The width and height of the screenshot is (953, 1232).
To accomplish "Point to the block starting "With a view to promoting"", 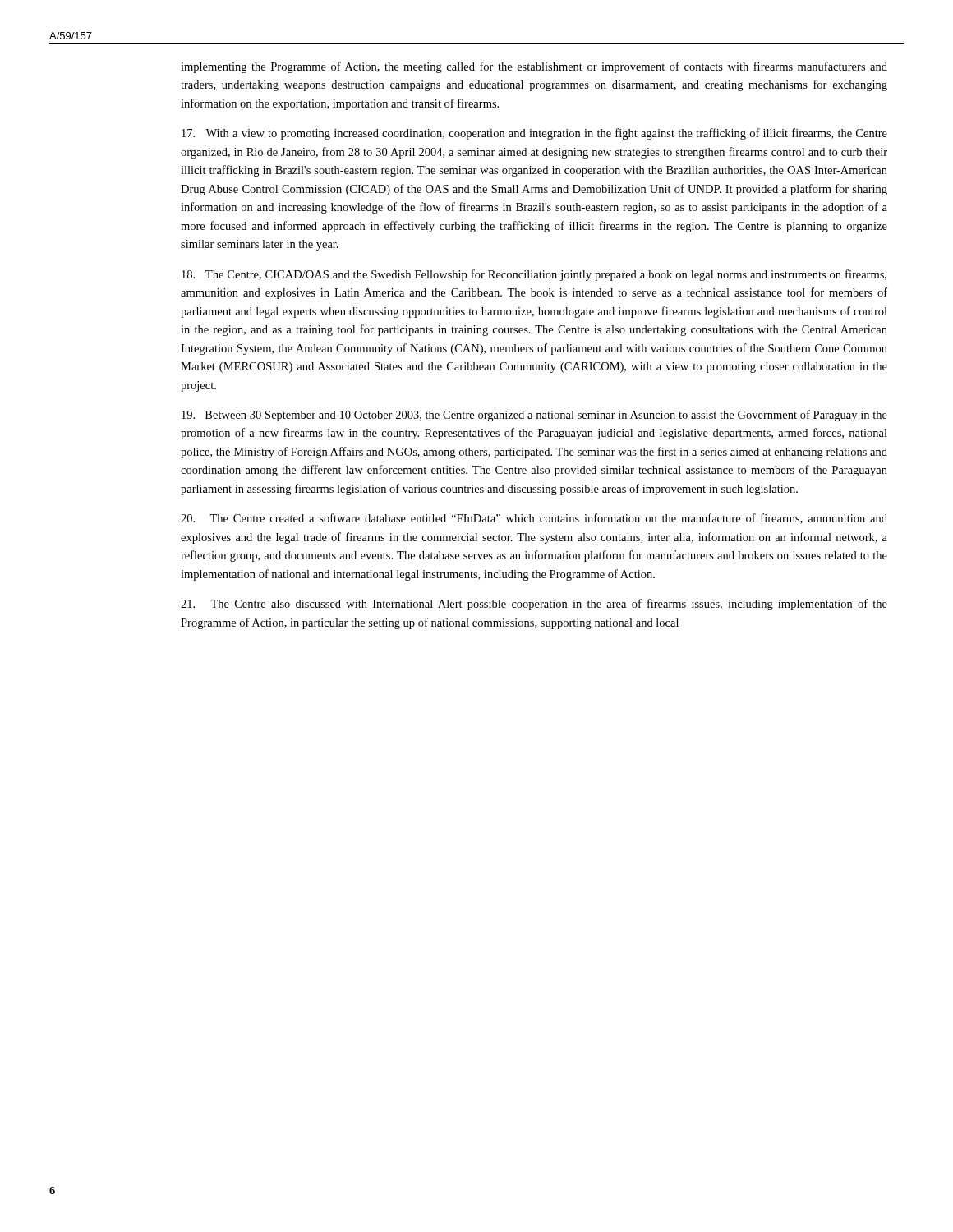I will [534, 189].
